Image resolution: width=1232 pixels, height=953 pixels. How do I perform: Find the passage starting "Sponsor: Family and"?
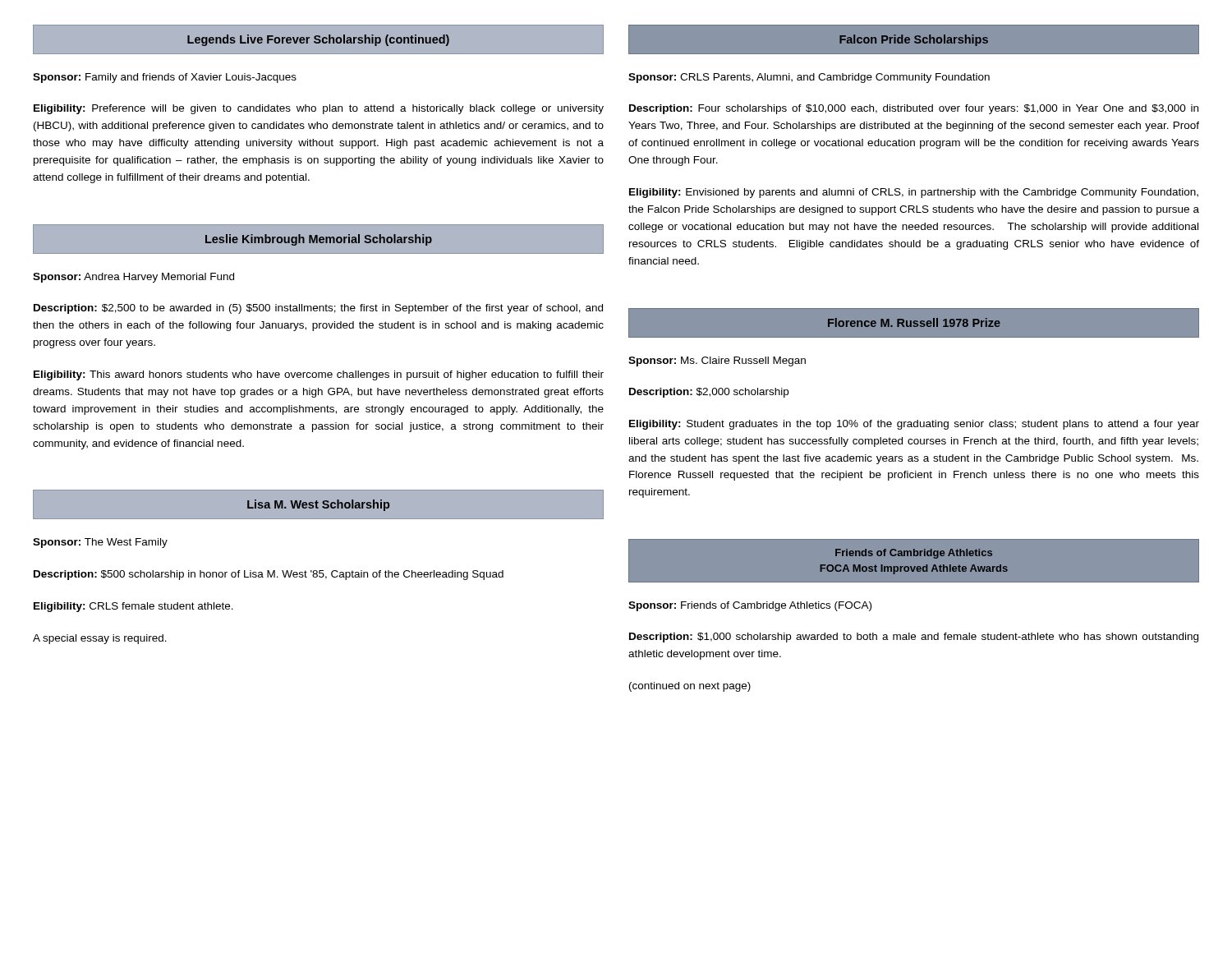point(165,78)
